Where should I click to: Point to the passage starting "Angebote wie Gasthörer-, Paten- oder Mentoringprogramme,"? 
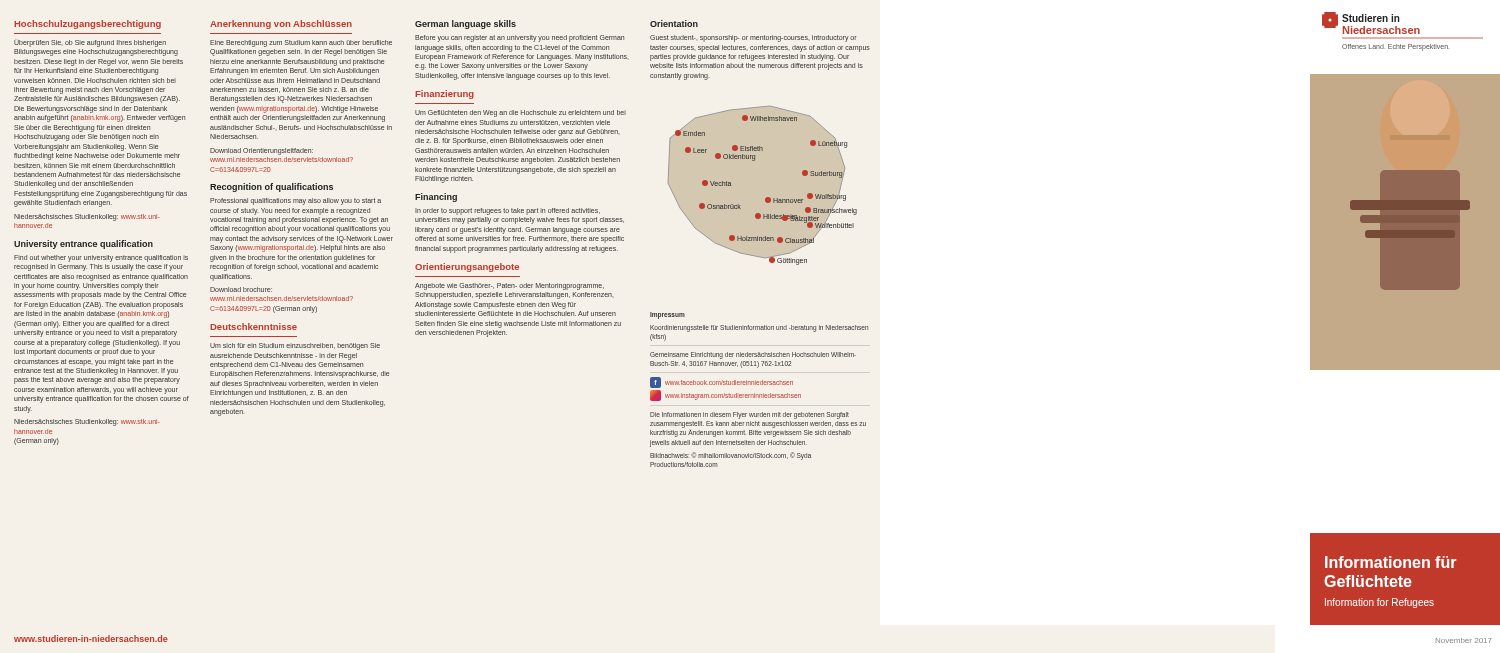[523, 309]
